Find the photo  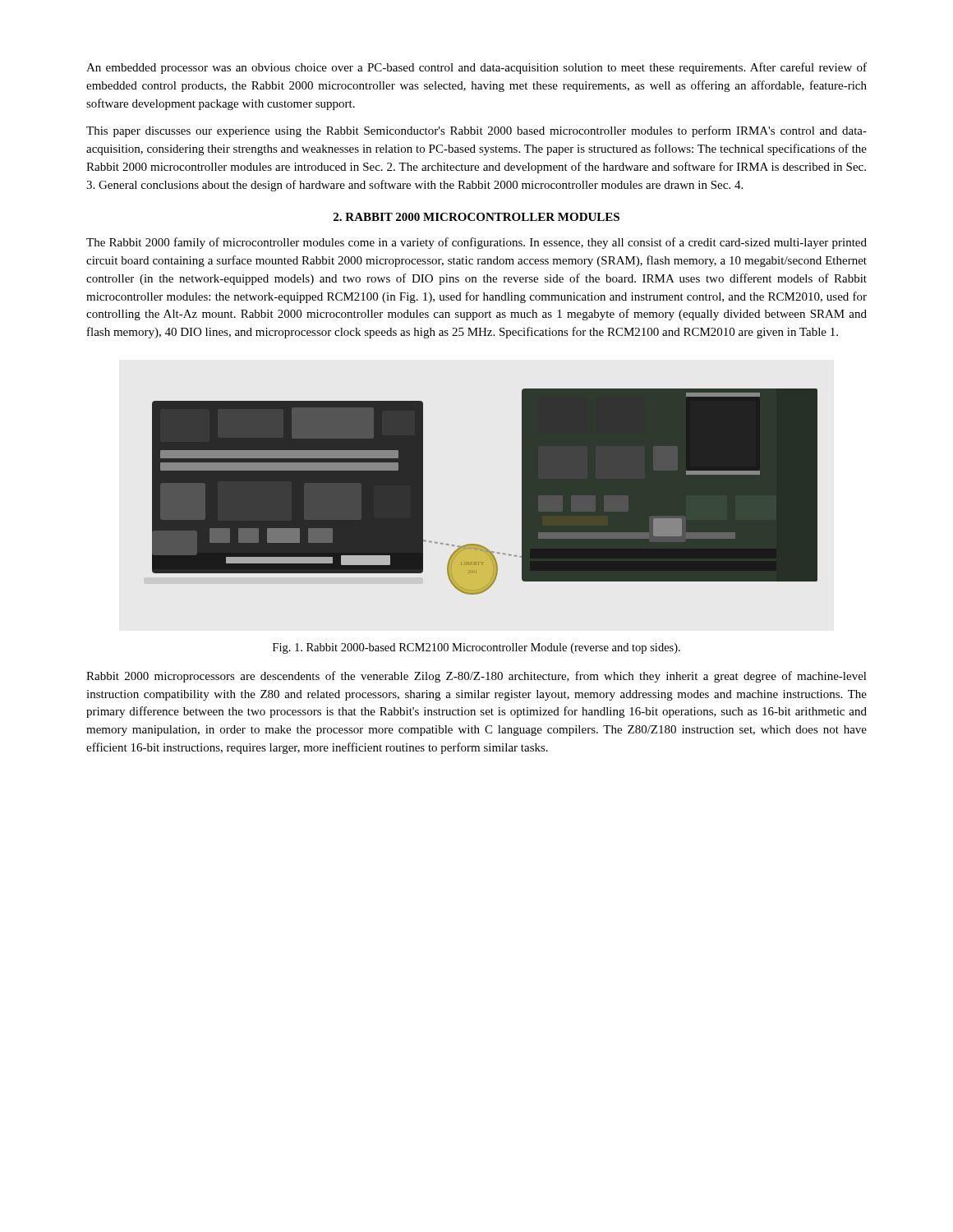[x=476, y=497]
